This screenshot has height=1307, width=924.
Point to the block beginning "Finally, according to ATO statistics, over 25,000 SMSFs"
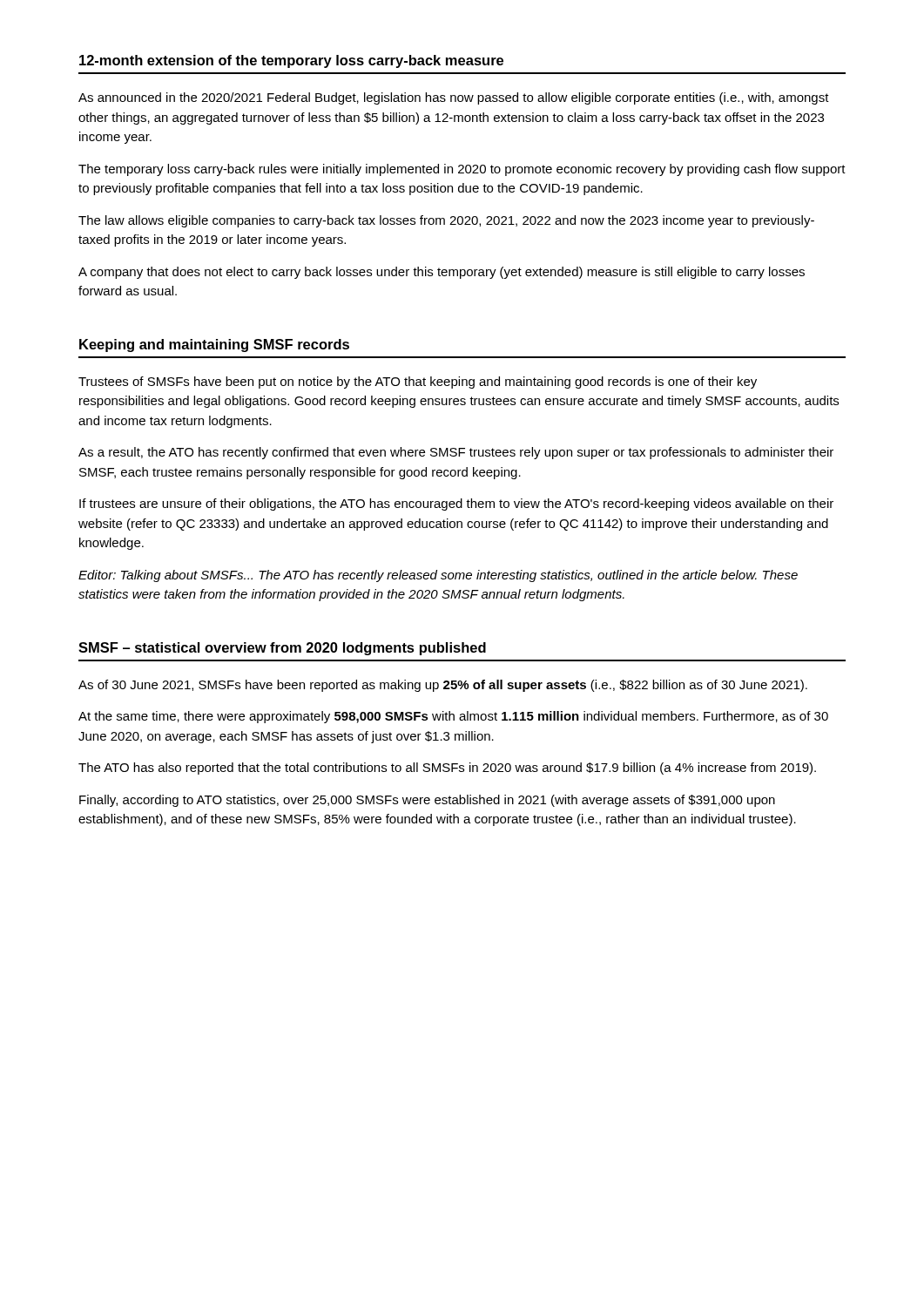437,809
